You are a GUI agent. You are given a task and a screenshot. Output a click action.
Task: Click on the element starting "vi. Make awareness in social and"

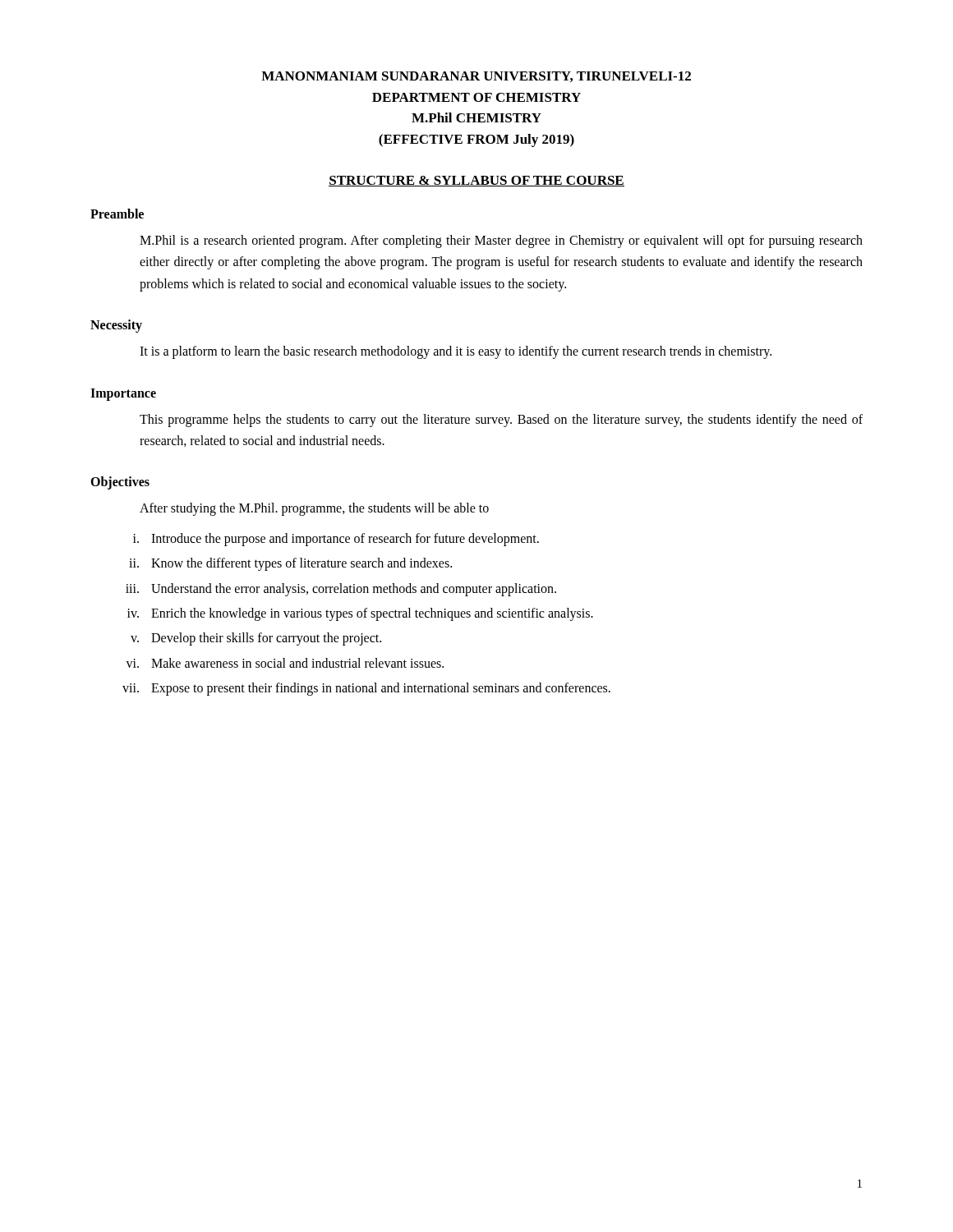click(x=285, y=663)
